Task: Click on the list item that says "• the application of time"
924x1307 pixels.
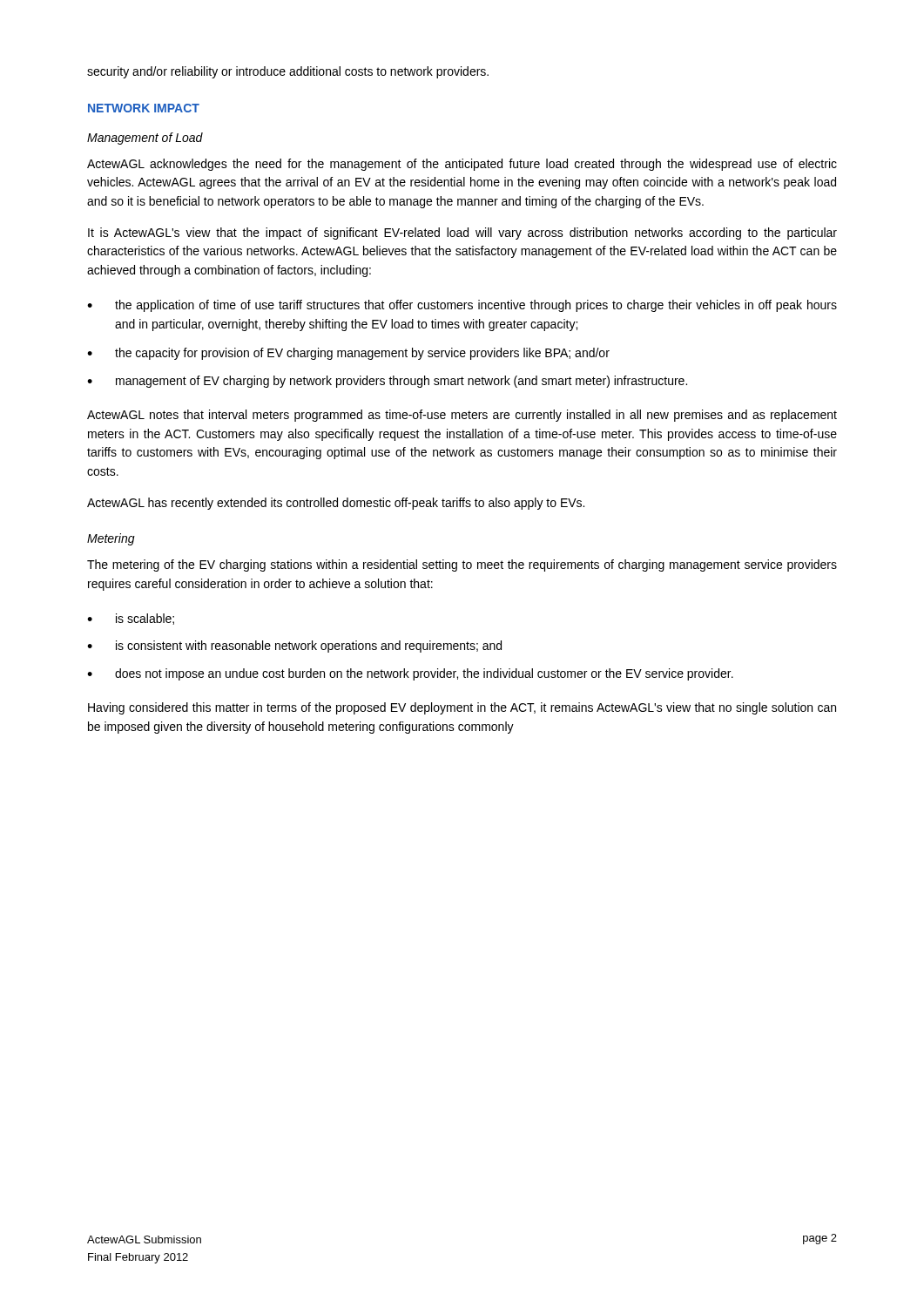Action: coord(462,315)
